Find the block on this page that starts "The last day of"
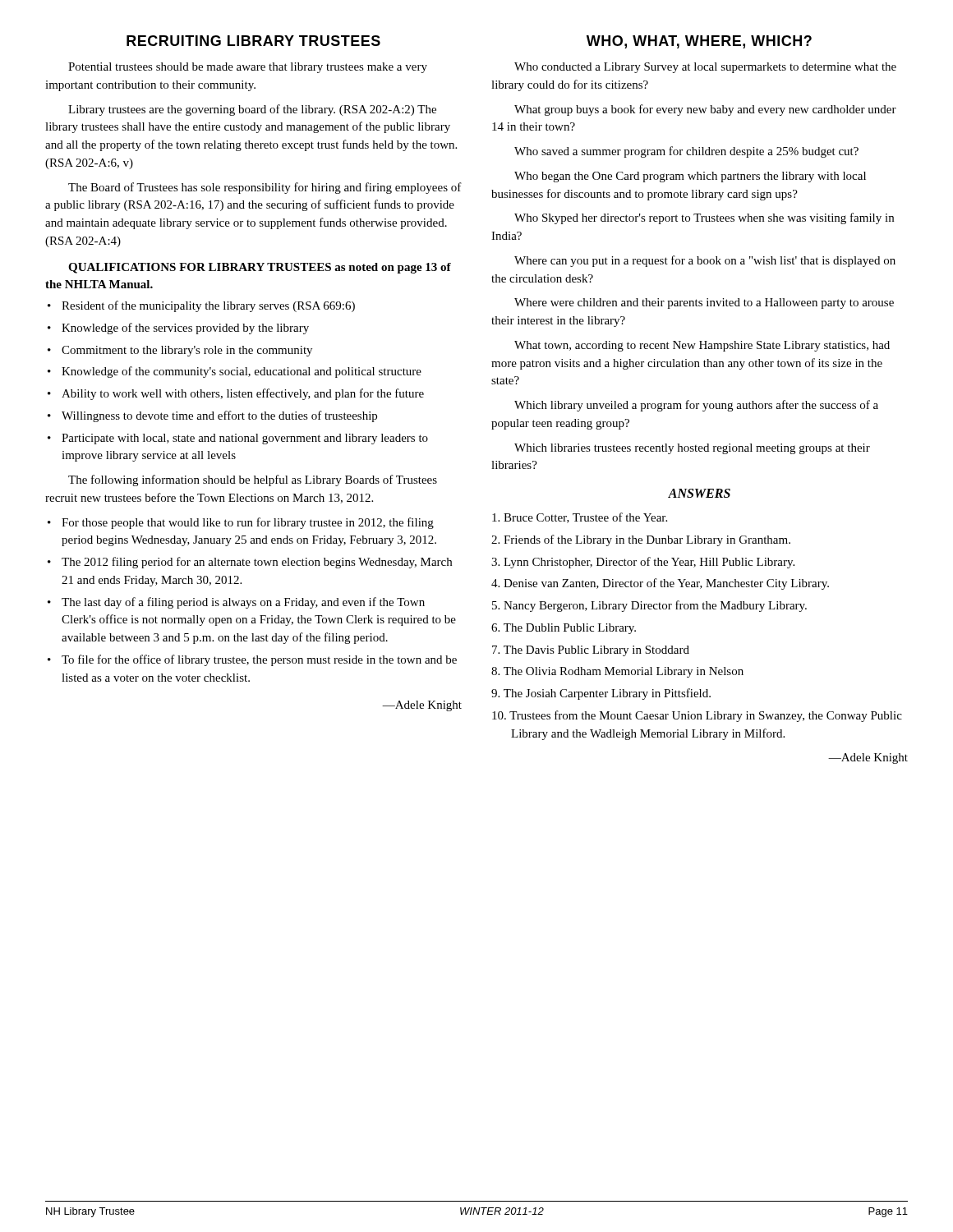953x1232 pixels. 259,620
